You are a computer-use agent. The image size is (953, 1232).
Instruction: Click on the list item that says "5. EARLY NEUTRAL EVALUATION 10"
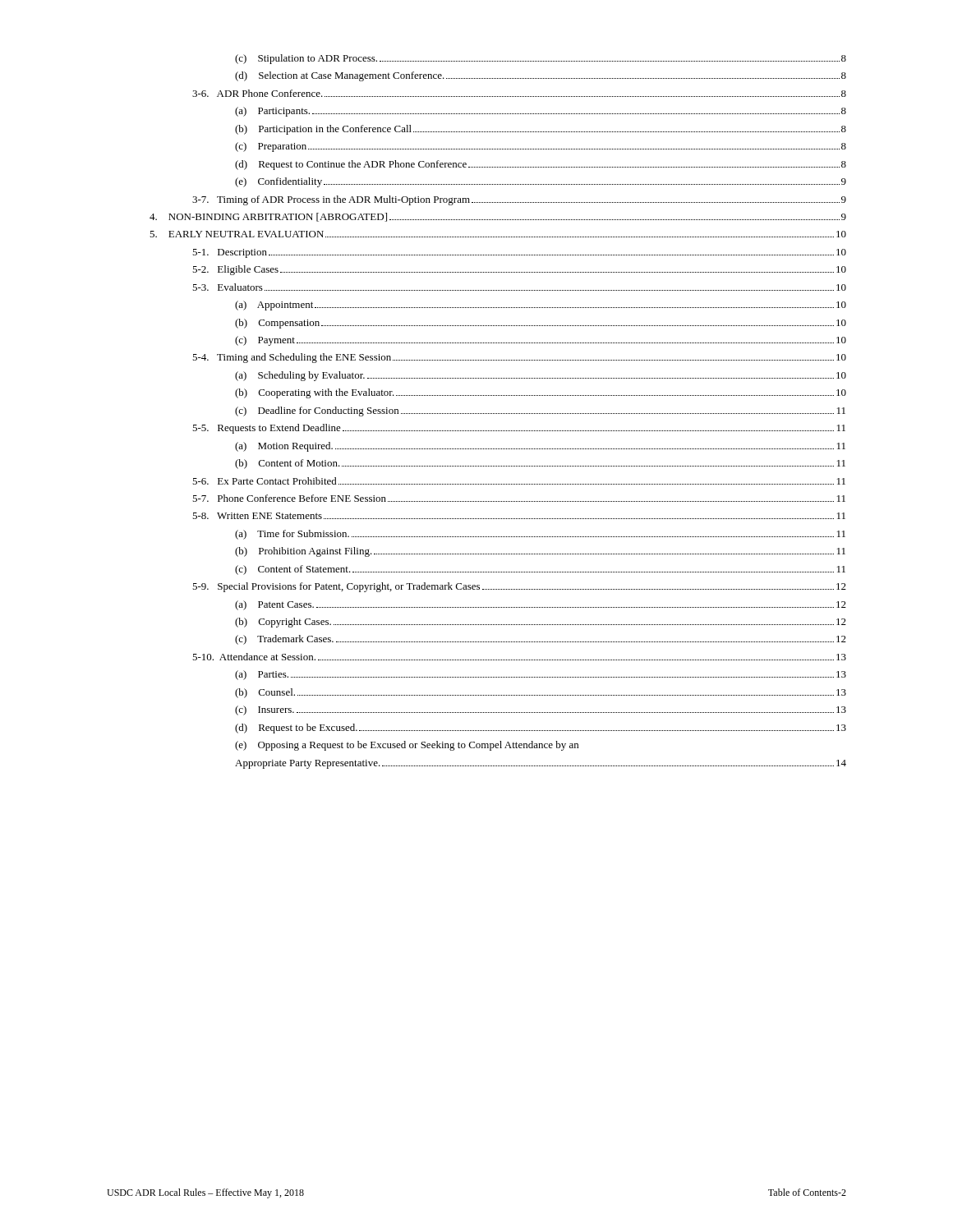(x=498, y=234)
